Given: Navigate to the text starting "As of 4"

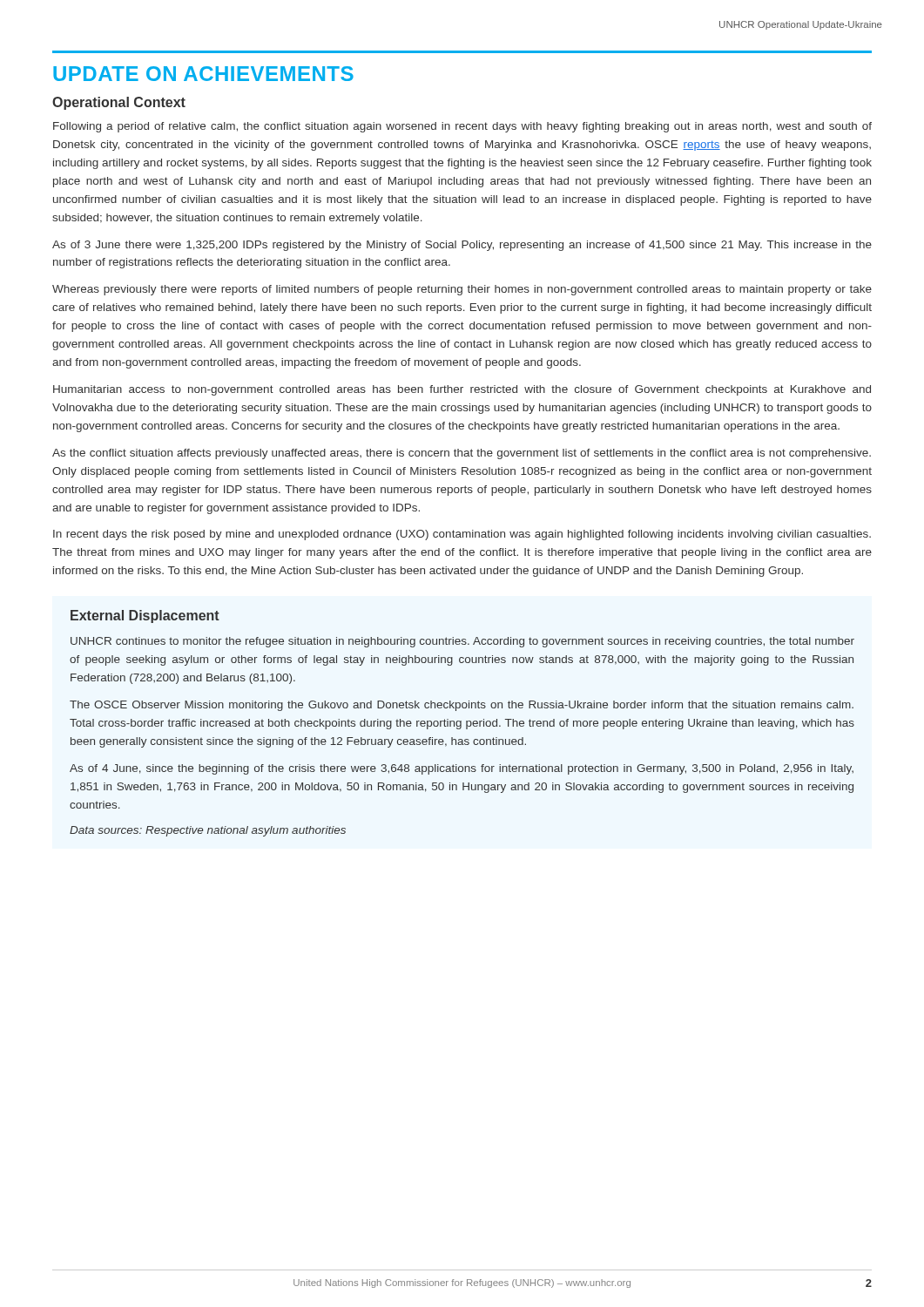Looking at the screenshot, I should tap(462, 786).
